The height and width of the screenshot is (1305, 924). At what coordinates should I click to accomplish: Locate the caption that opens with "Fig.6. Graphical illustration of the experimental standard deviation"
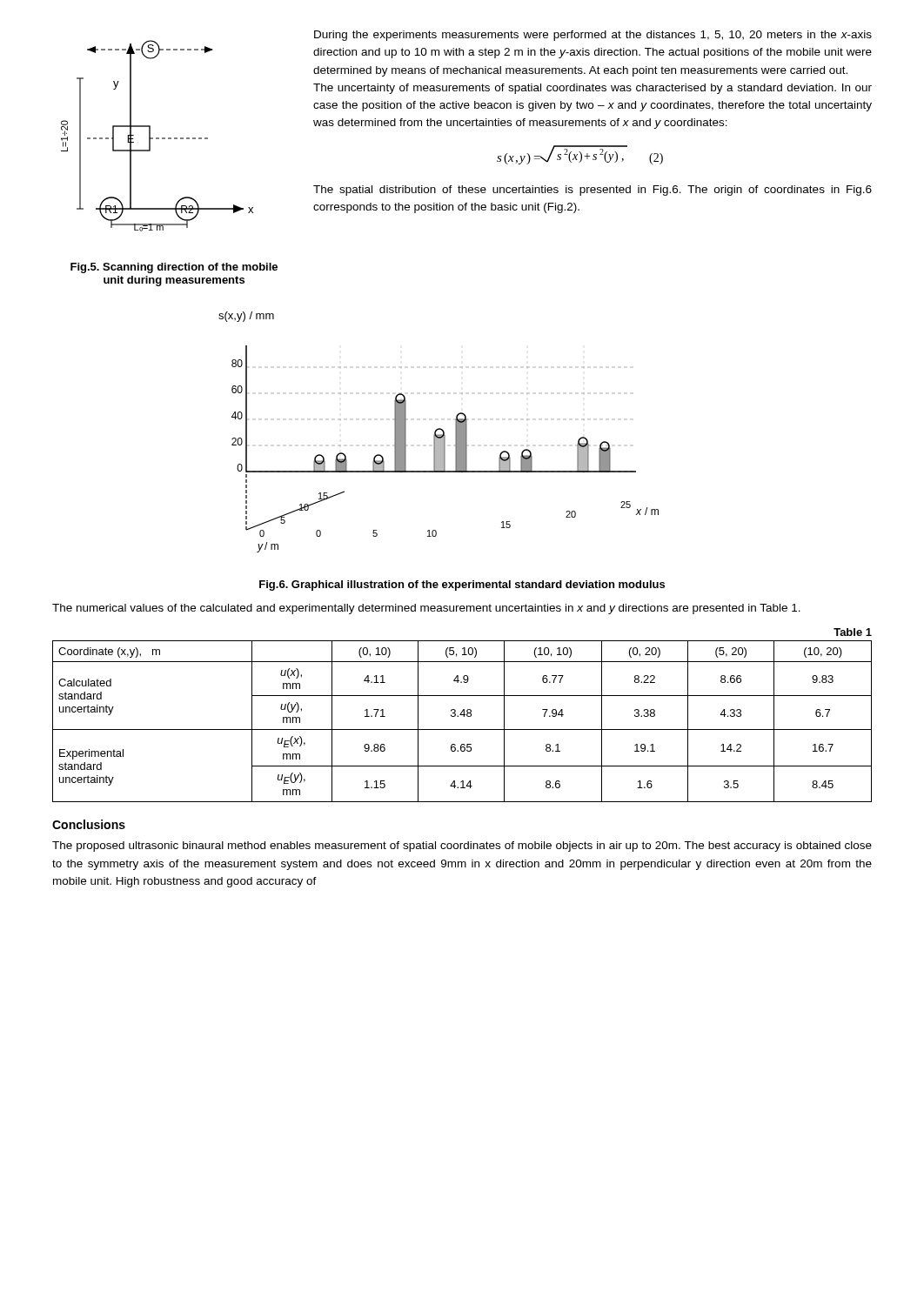462,584
